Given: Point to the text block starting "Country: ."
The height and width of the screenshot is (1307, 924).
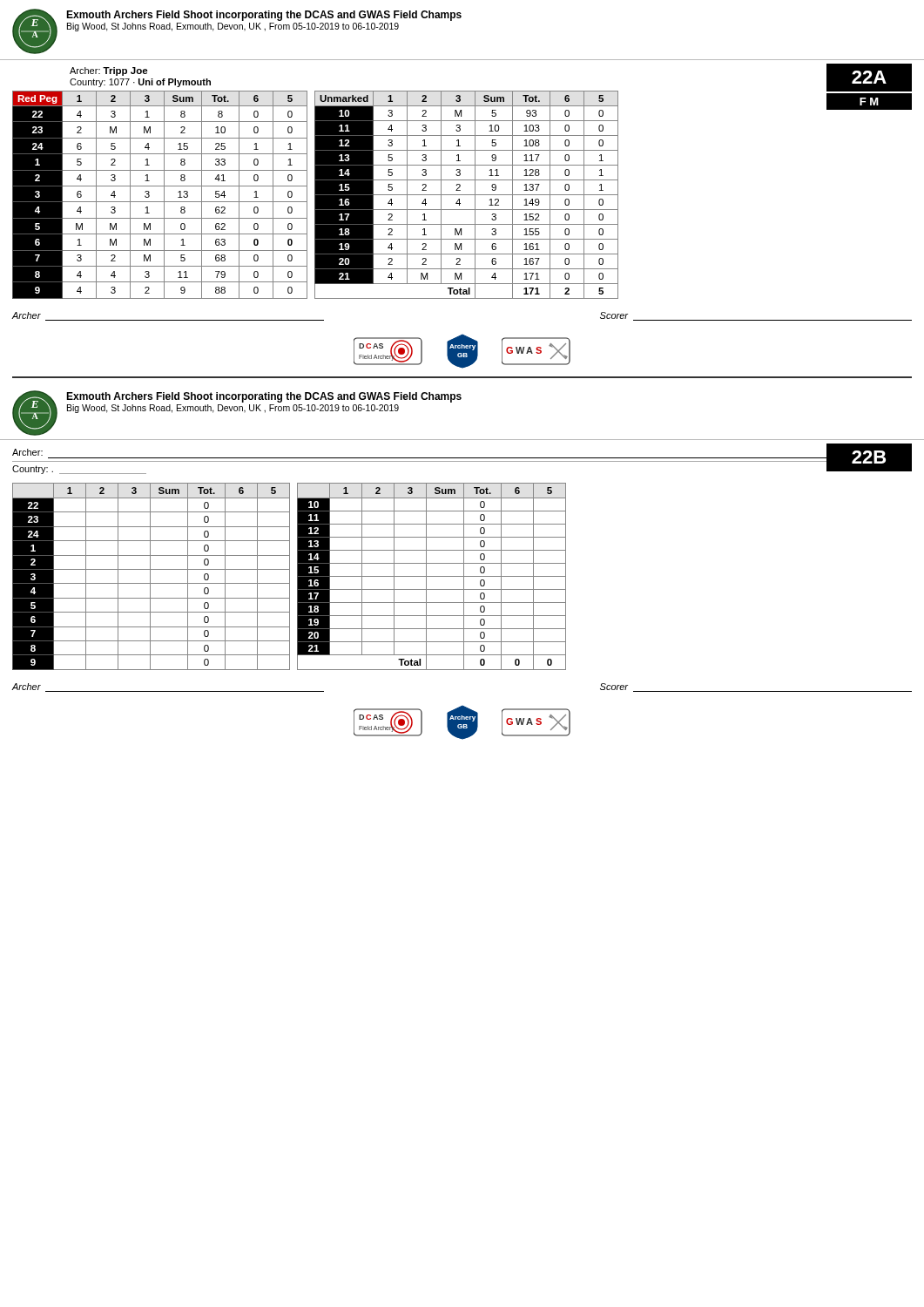Looking at the screenshot, I should (x=79, y=469).
